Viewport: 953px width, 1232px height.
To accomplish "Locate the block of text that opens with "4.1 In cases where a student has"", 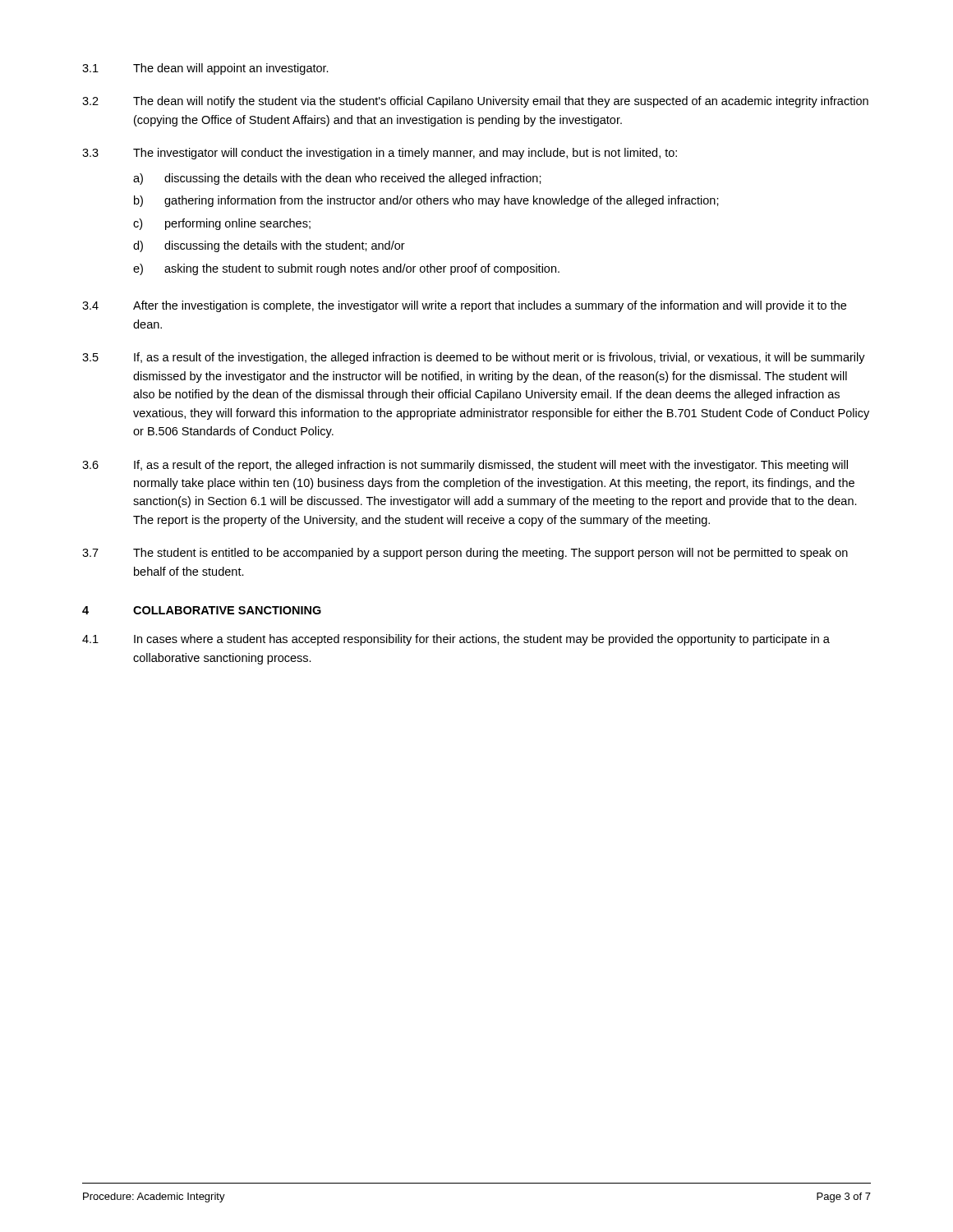I will [476, 649].
